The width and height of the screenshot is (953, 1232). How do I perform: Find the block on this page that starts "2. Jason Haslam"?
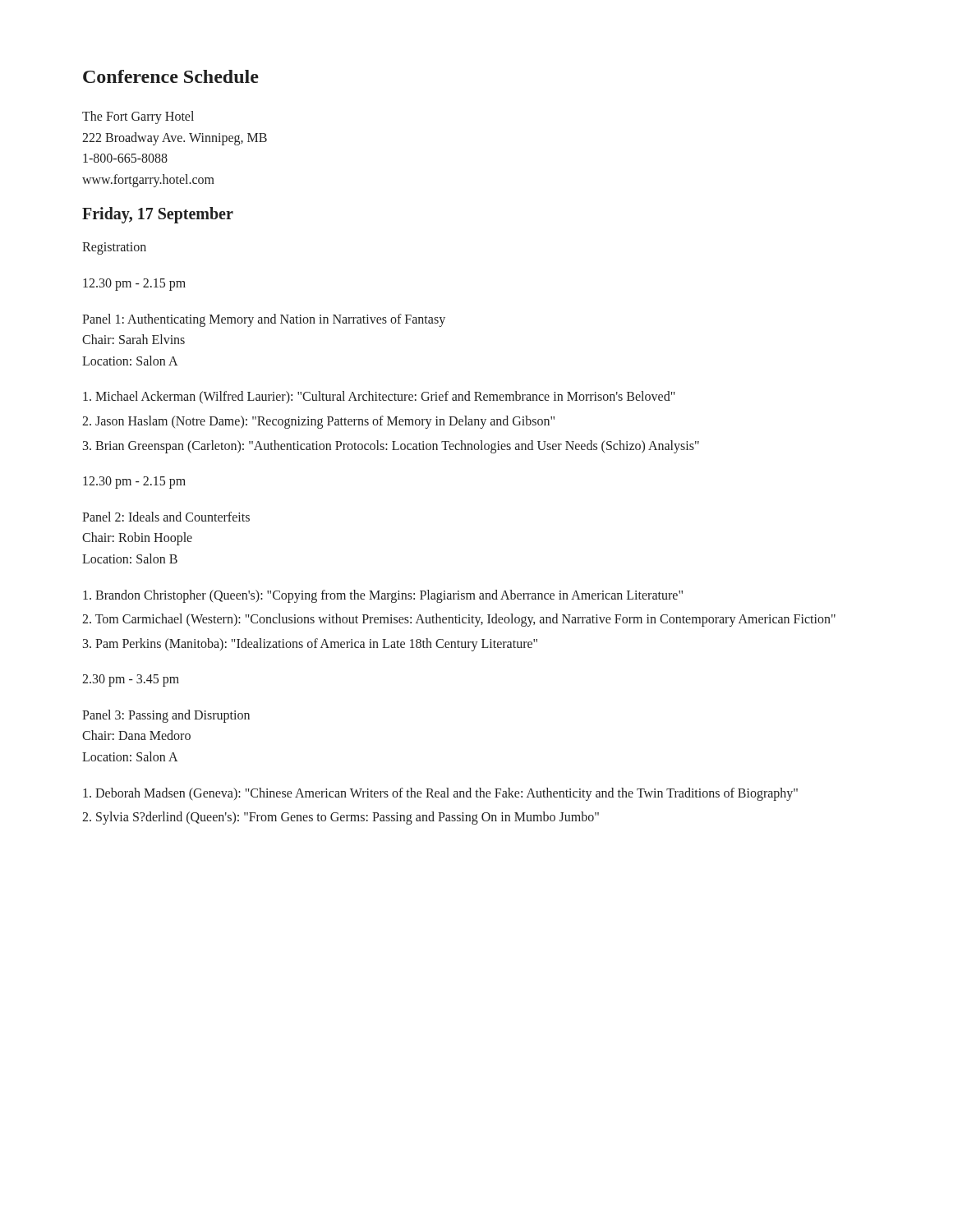tap(319, 421)
